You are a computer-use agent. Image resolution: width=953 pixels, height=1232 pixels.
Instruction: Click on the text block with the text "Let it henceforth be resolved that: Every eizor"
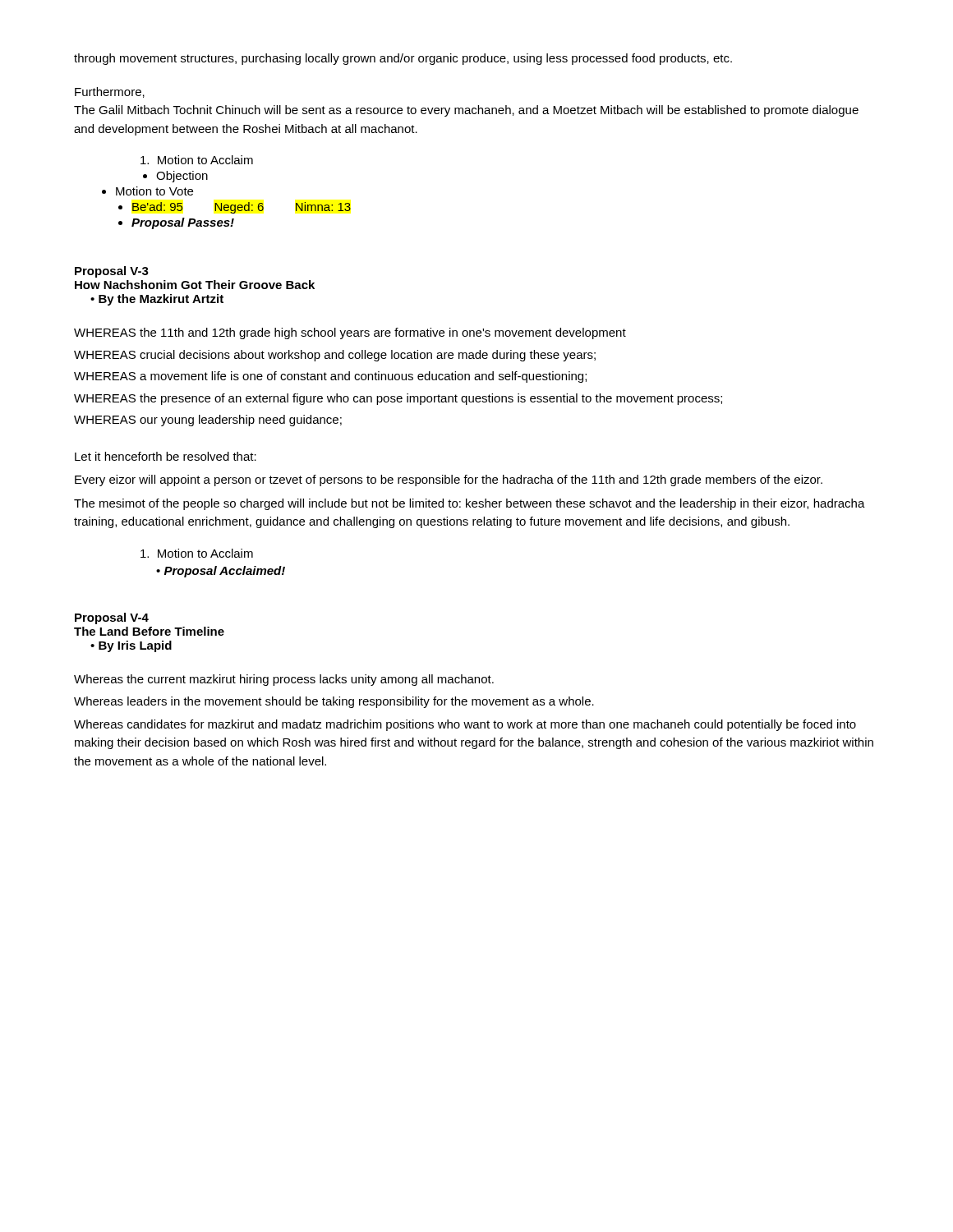tap(476, 489)
